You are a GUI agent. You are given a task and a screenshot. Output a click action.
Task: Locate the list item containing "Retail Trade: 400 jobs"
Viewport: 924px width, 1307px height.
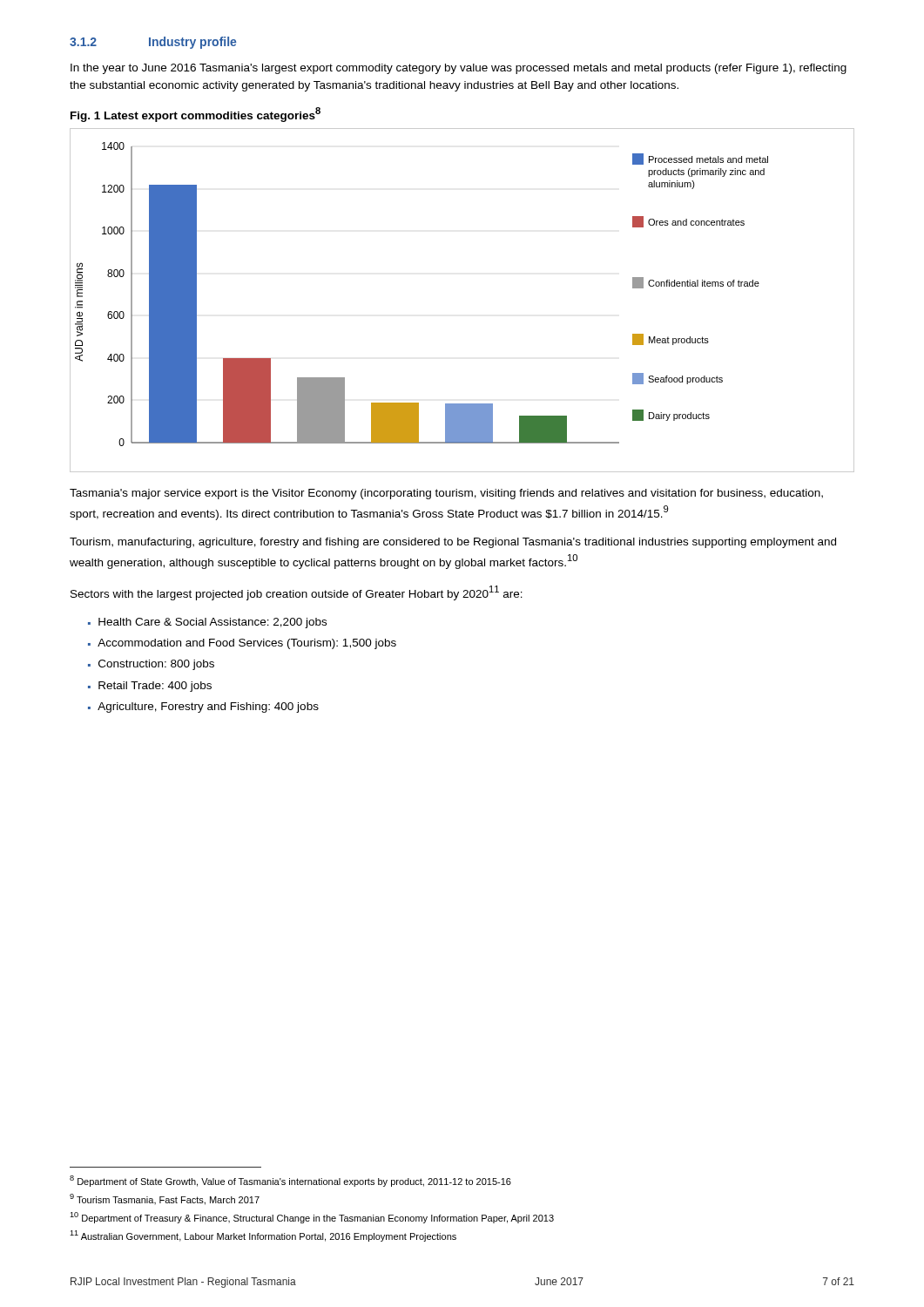coord(155,685)
